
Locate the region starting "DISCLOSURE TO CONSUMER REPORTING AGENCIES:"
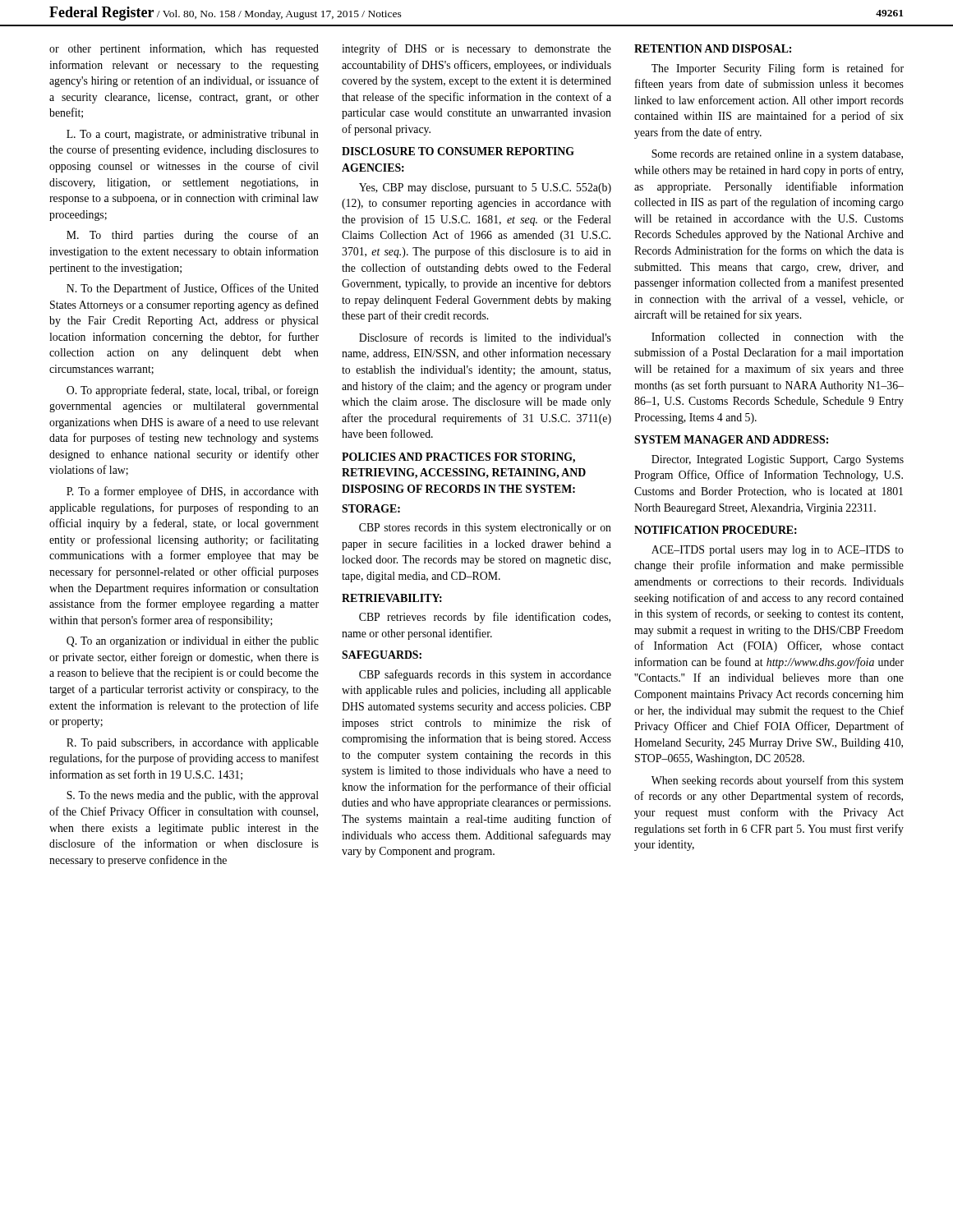(476, 160)
